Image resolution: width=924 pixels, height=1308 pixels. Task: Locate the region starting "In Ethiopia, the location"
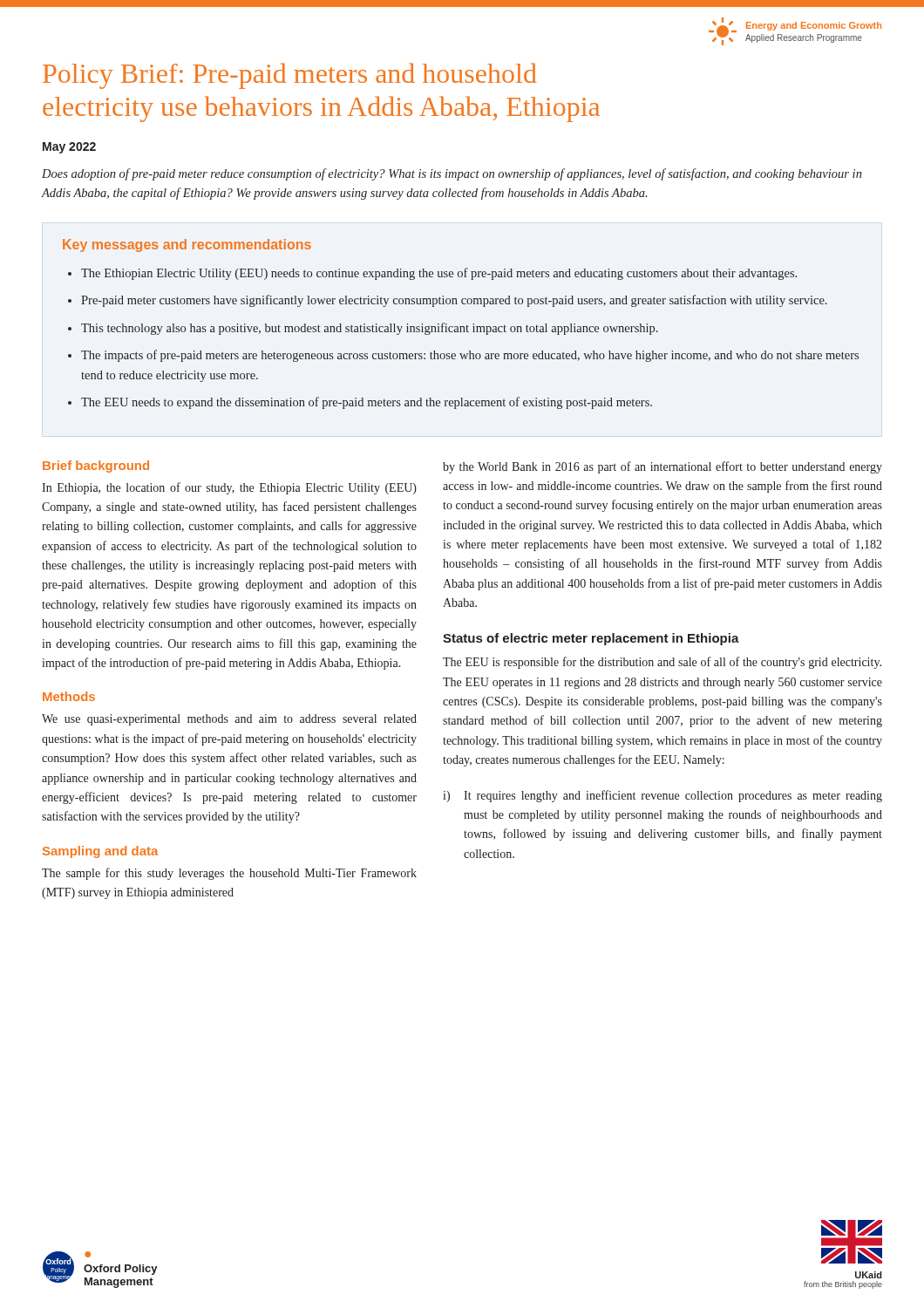[x=229, y=575]
